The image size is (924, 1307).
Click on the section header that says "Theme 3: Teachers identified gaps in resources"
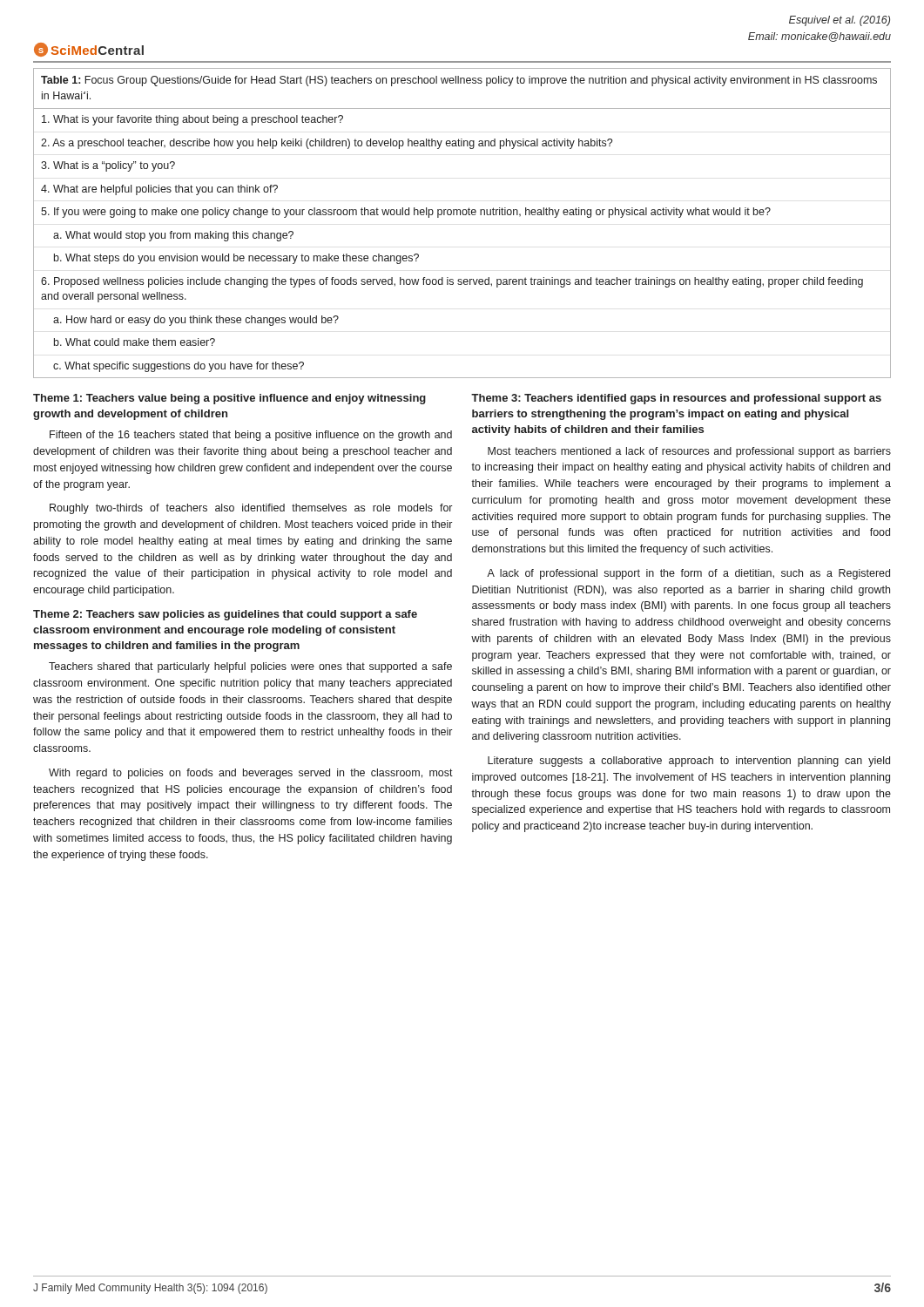[x=677, y=414]
